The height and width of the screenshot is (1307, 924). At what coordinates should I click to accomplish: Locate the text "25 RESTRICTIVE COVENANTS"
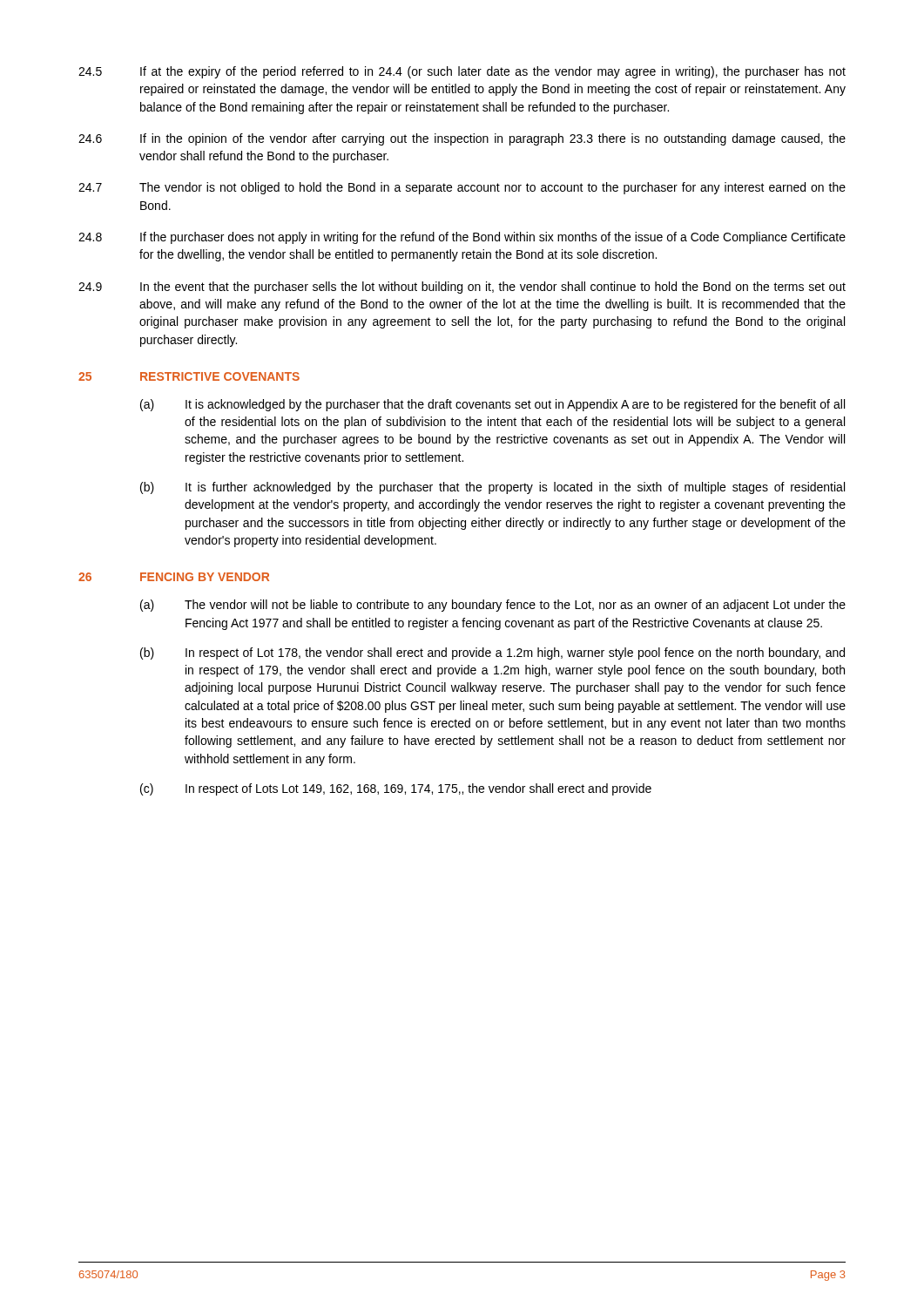[x=189, y=376]
